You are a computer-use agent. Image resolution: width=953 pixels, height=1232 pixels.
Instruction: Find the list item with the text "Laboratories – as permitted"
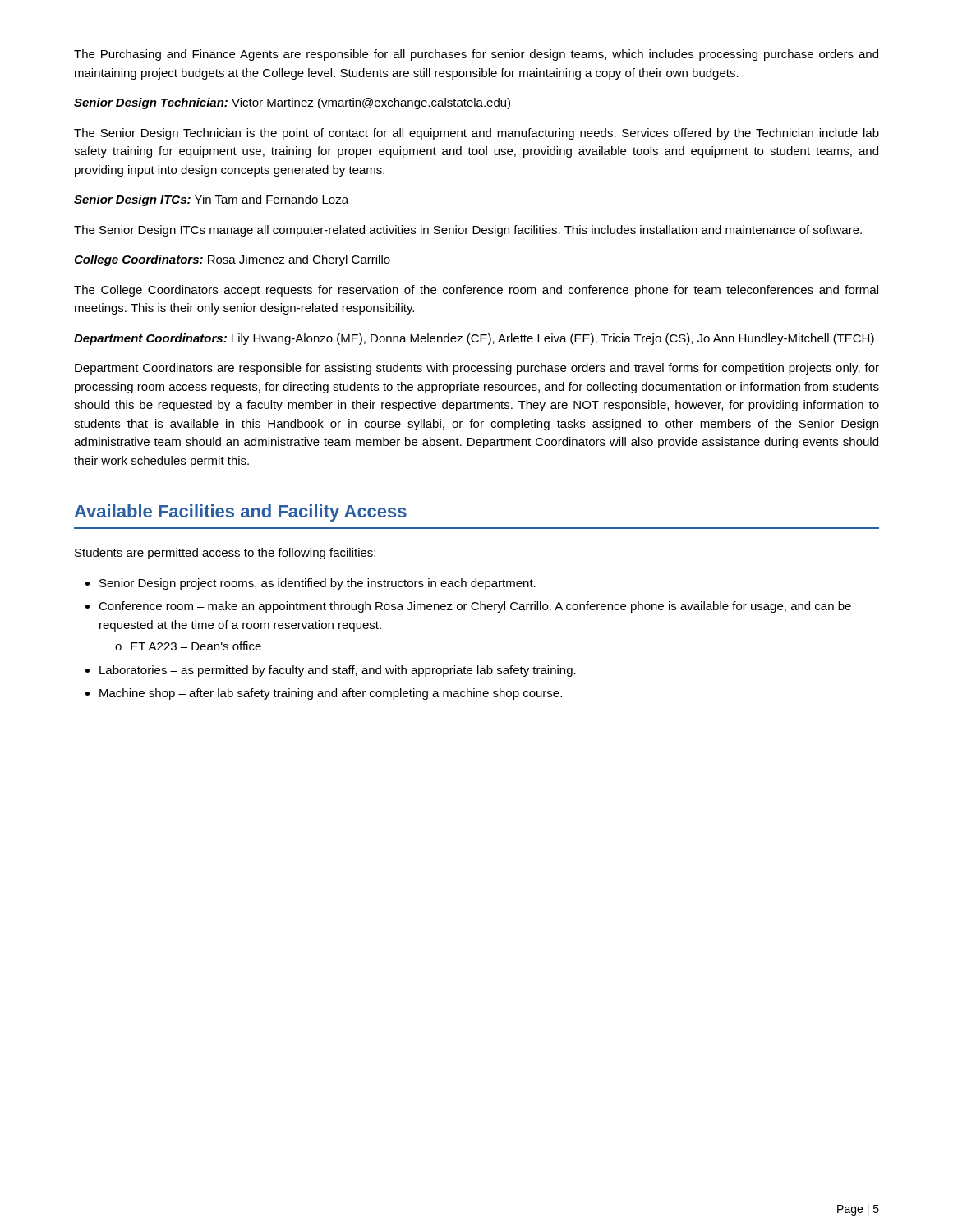point(489,670)
